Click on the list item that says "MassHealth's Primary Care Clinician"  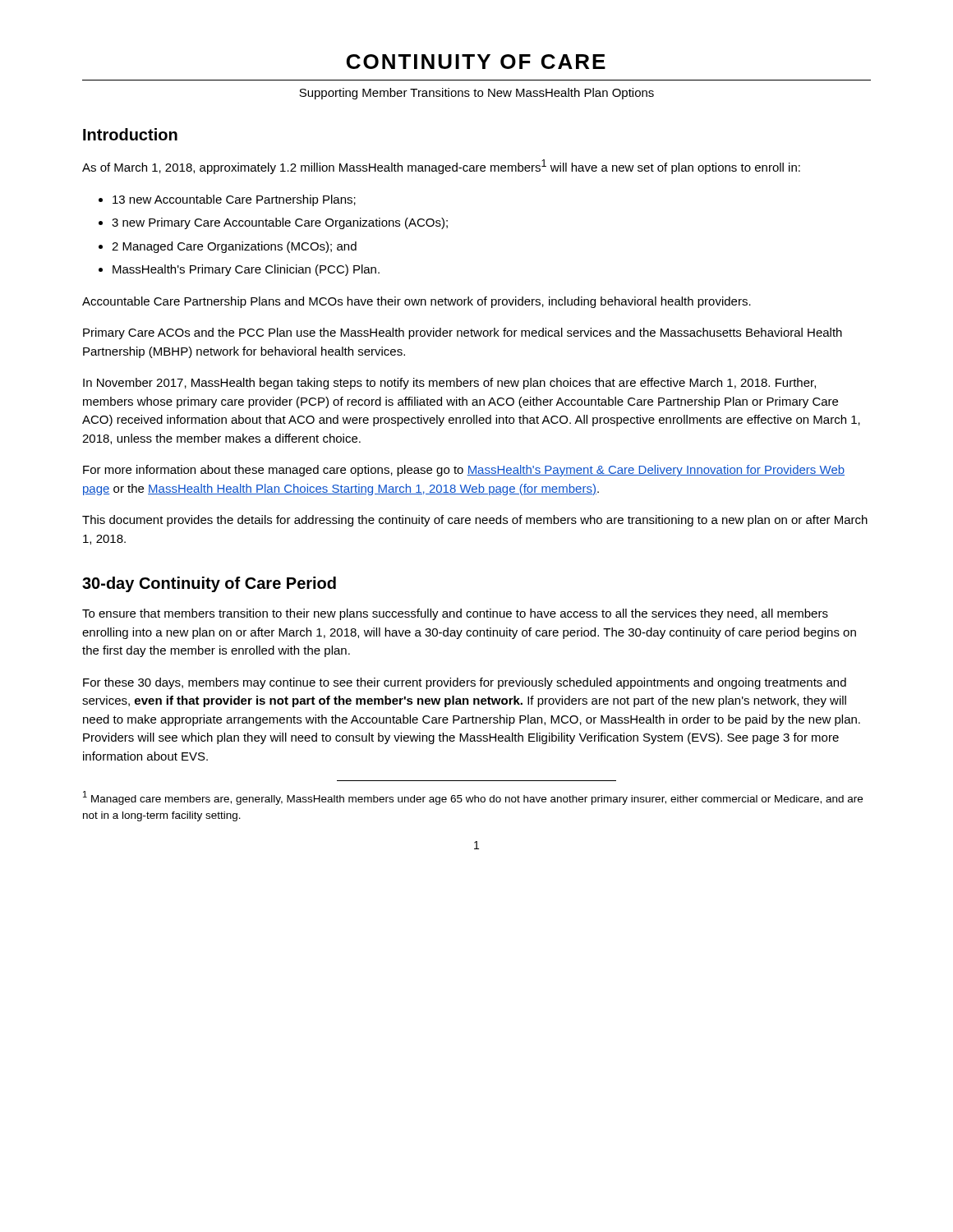[x=239, y=270]
